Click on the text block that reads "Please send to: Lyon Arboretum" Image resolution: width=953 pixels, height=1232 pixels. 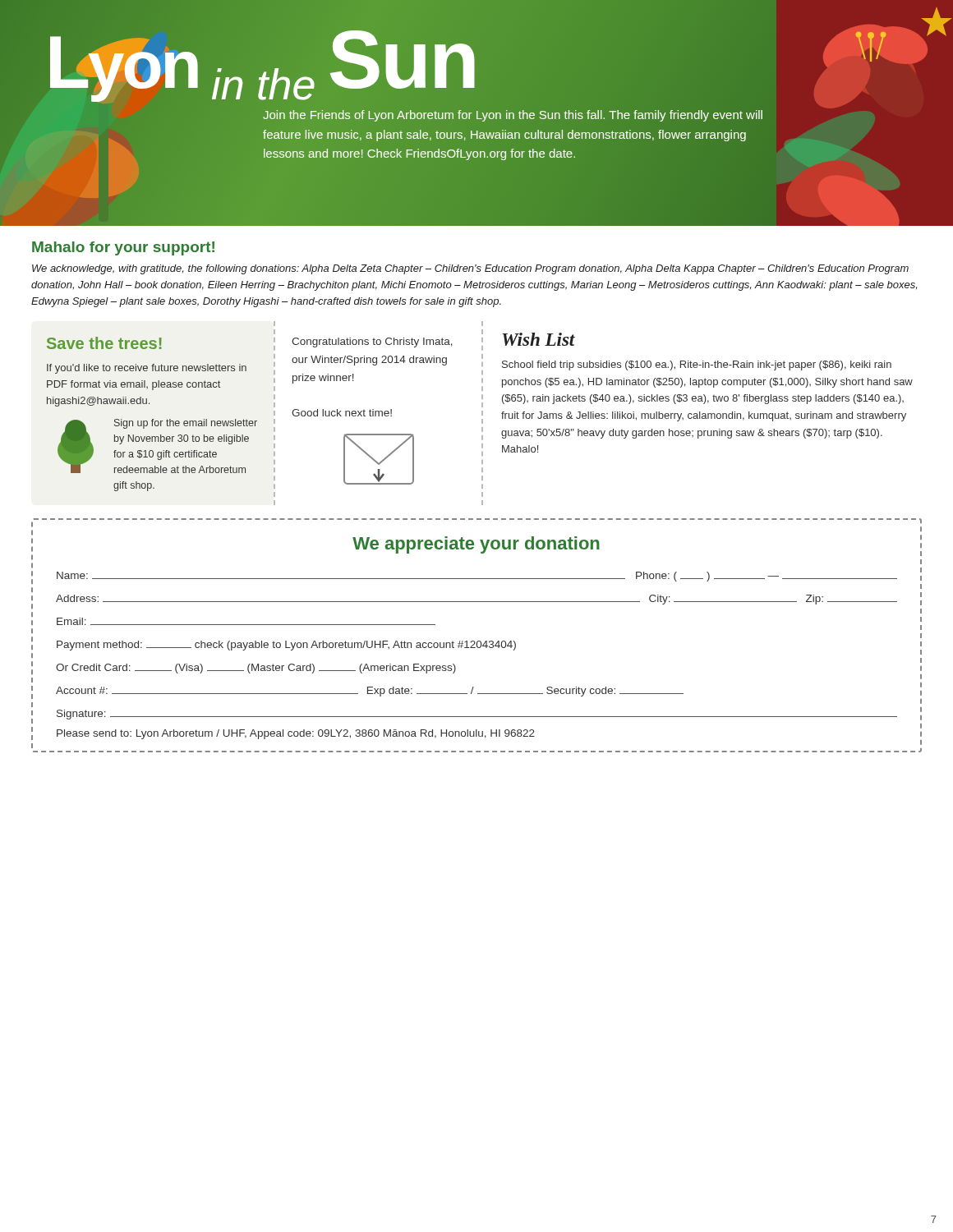[x=295, y=733]
